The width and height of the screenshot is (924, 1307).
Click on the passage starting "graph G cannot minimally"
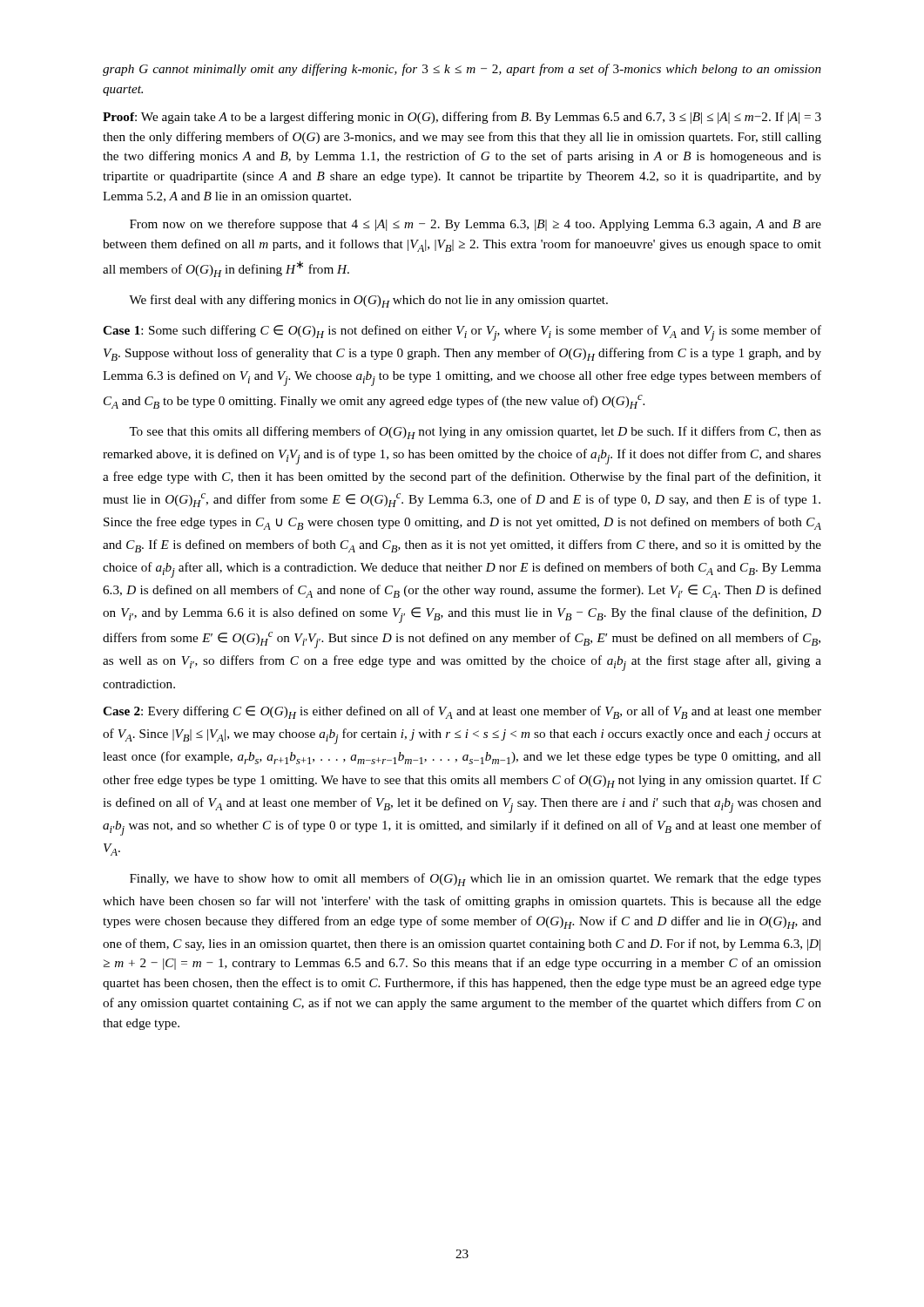coord(462,79)
